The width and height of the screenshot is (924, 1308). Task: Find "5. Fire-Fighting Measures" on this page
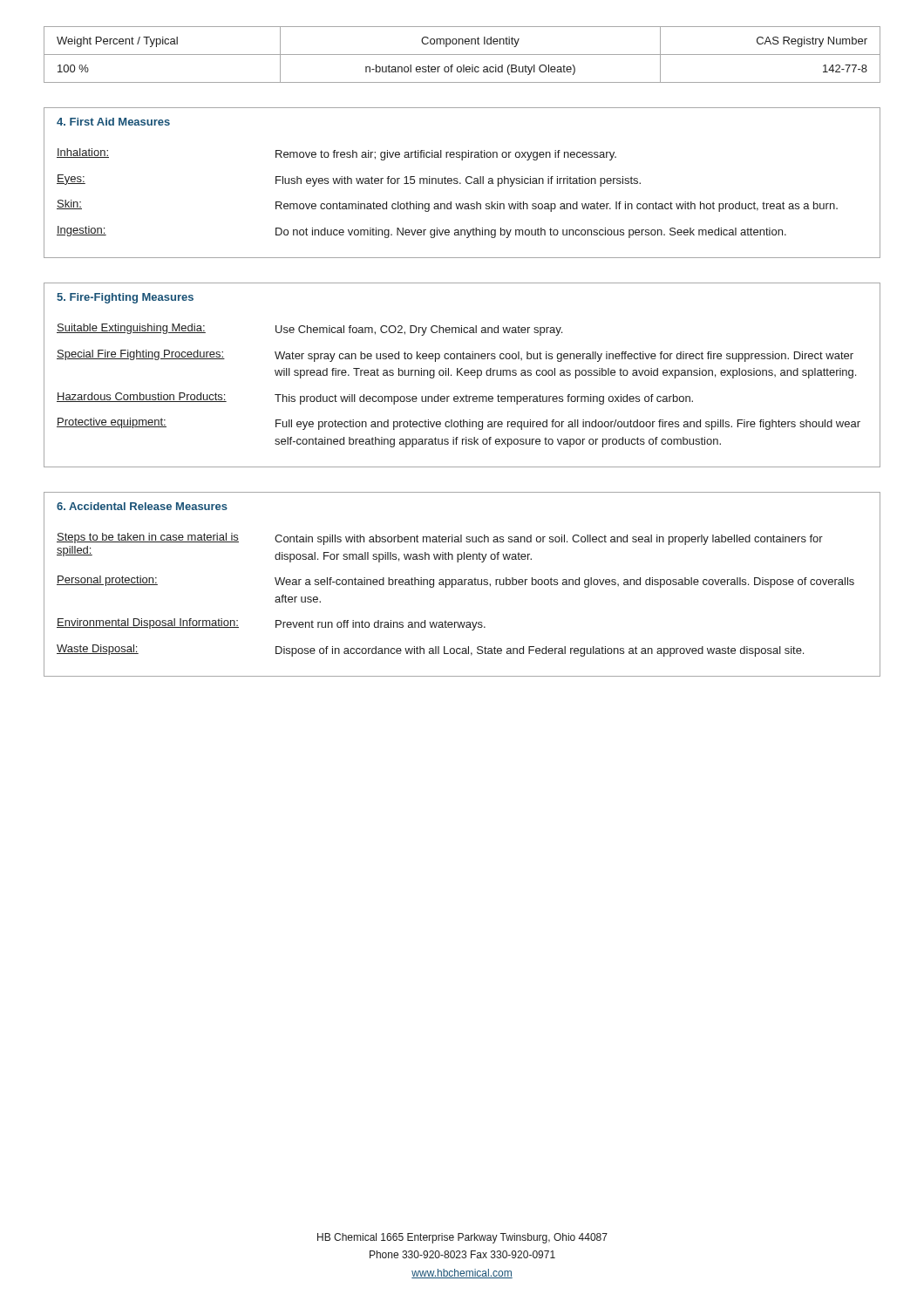125,297
